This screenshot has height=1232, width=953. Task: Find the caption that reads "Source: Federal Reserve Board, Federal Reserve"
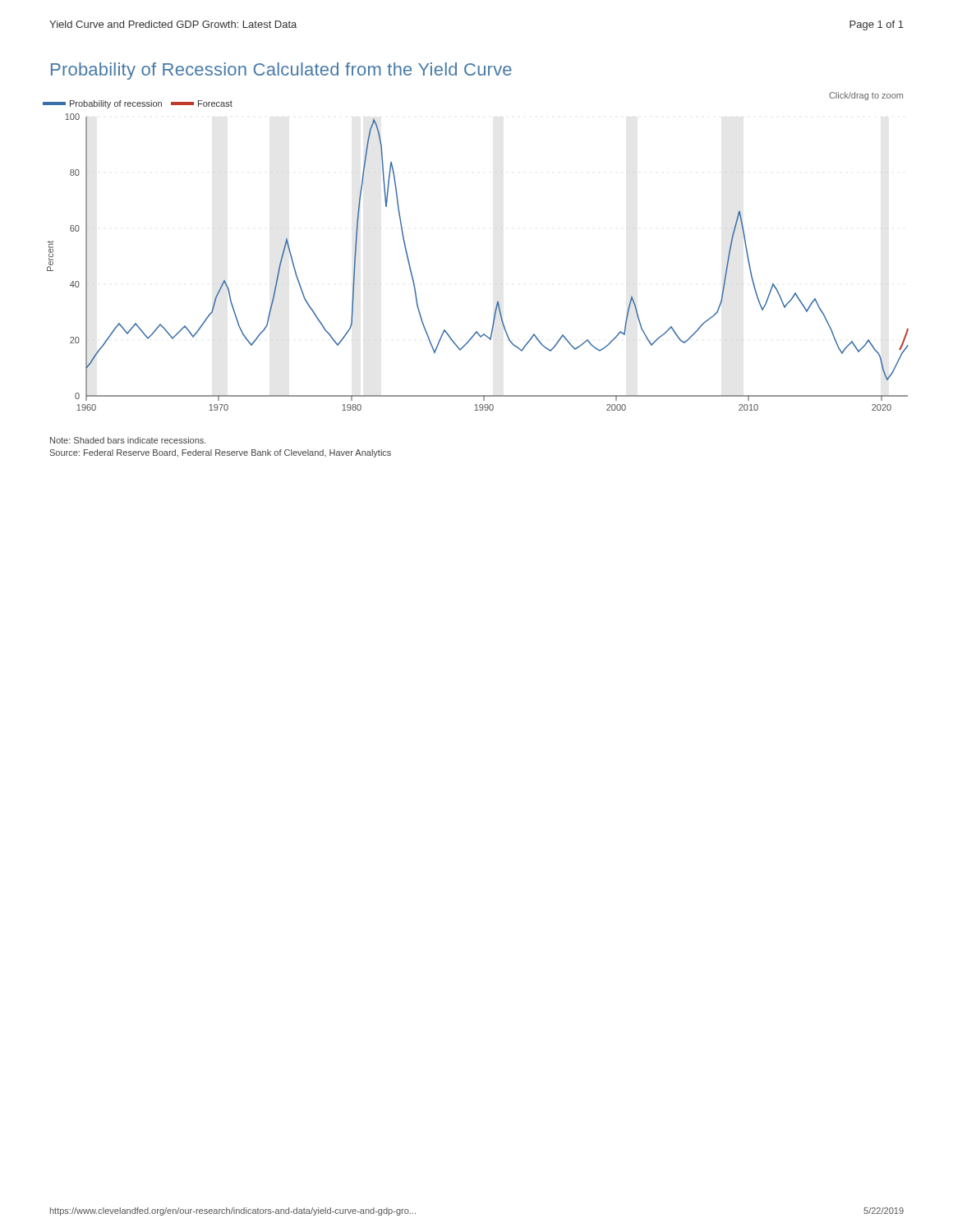[220, 453]
